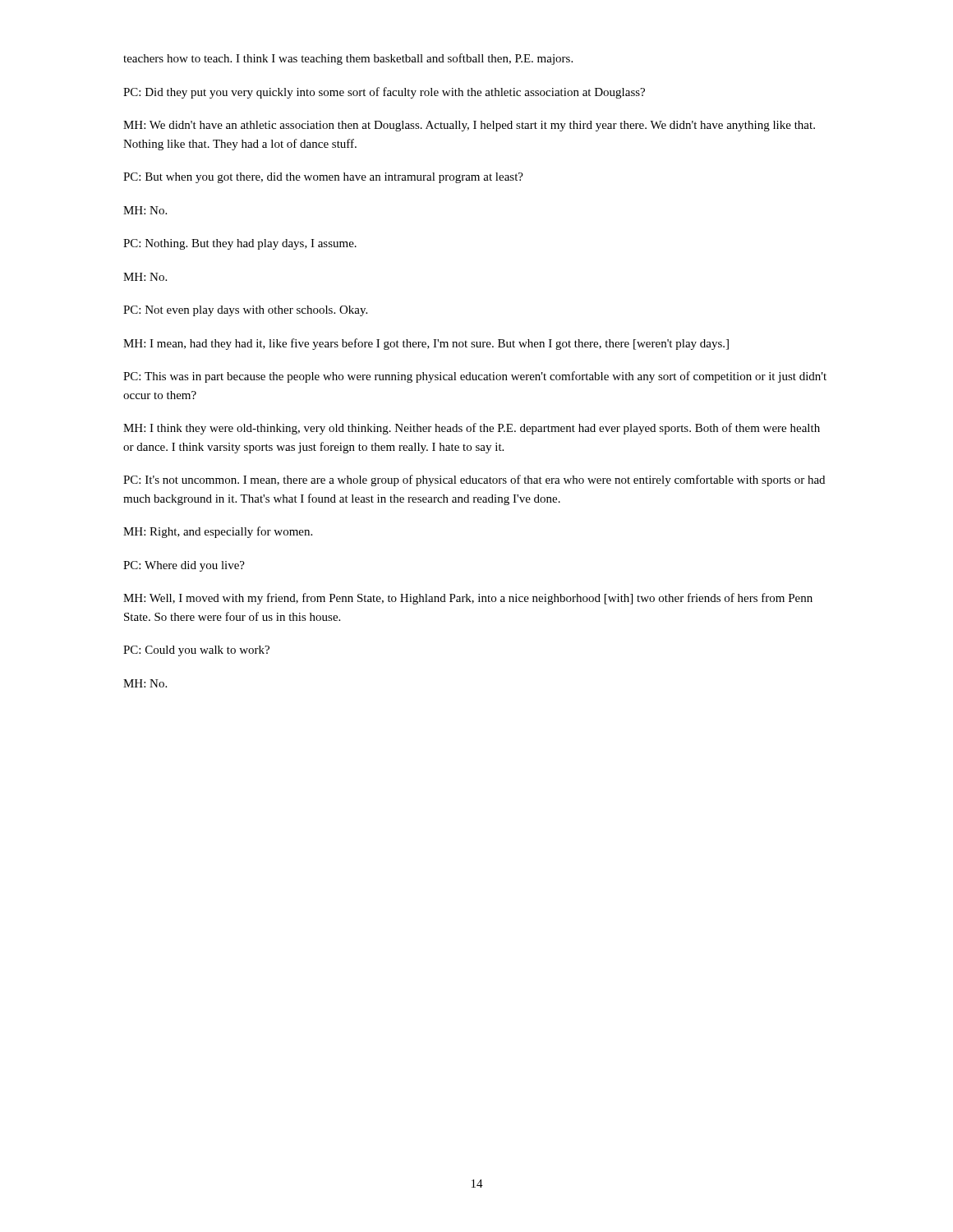Point to "PC: Could you walk to work?"

(x=197, y=650)
